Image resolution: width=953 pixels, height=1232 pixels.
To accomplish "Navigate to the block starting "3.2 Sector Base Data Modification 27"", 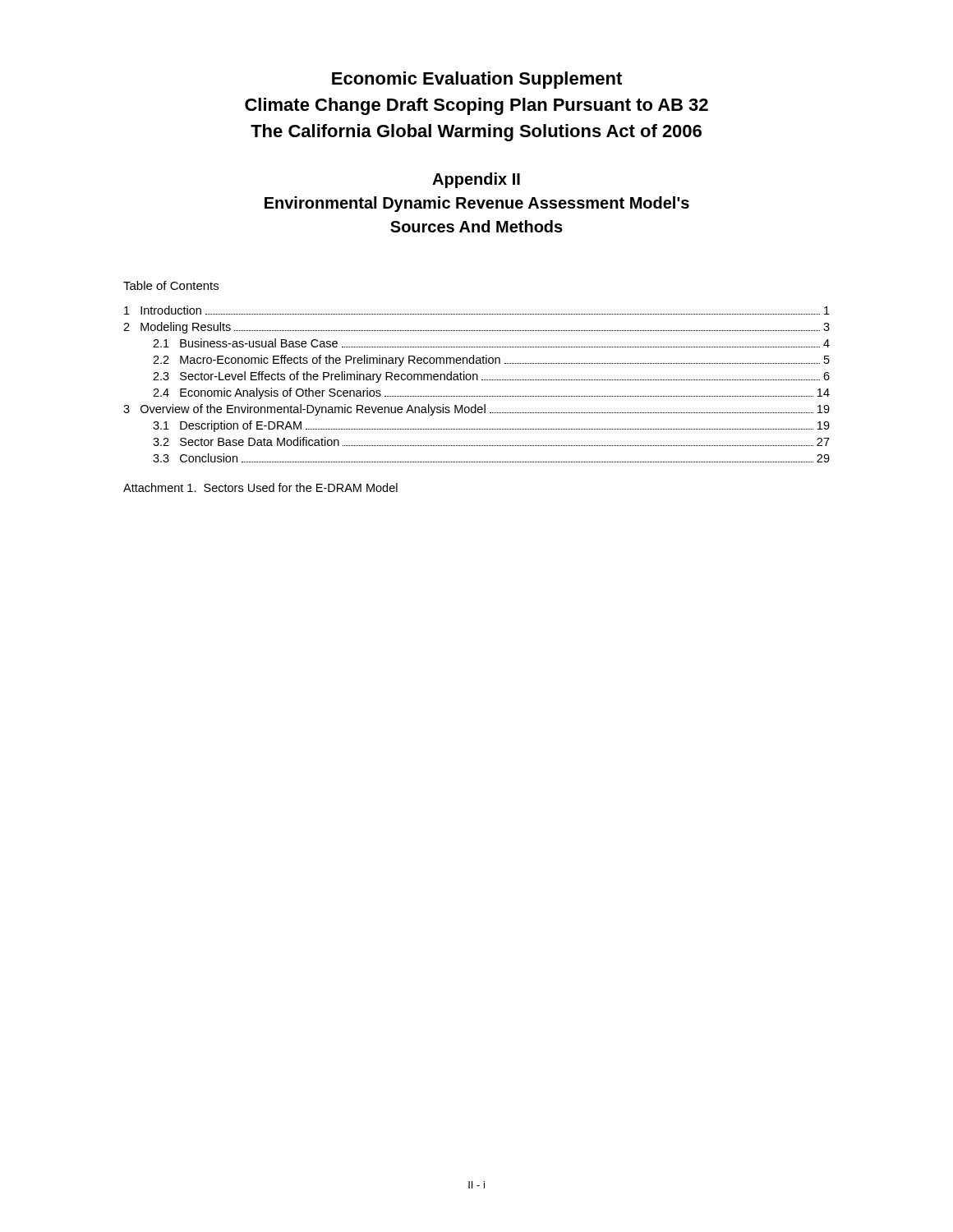I will pyautogui.click(x=491, y=442).
